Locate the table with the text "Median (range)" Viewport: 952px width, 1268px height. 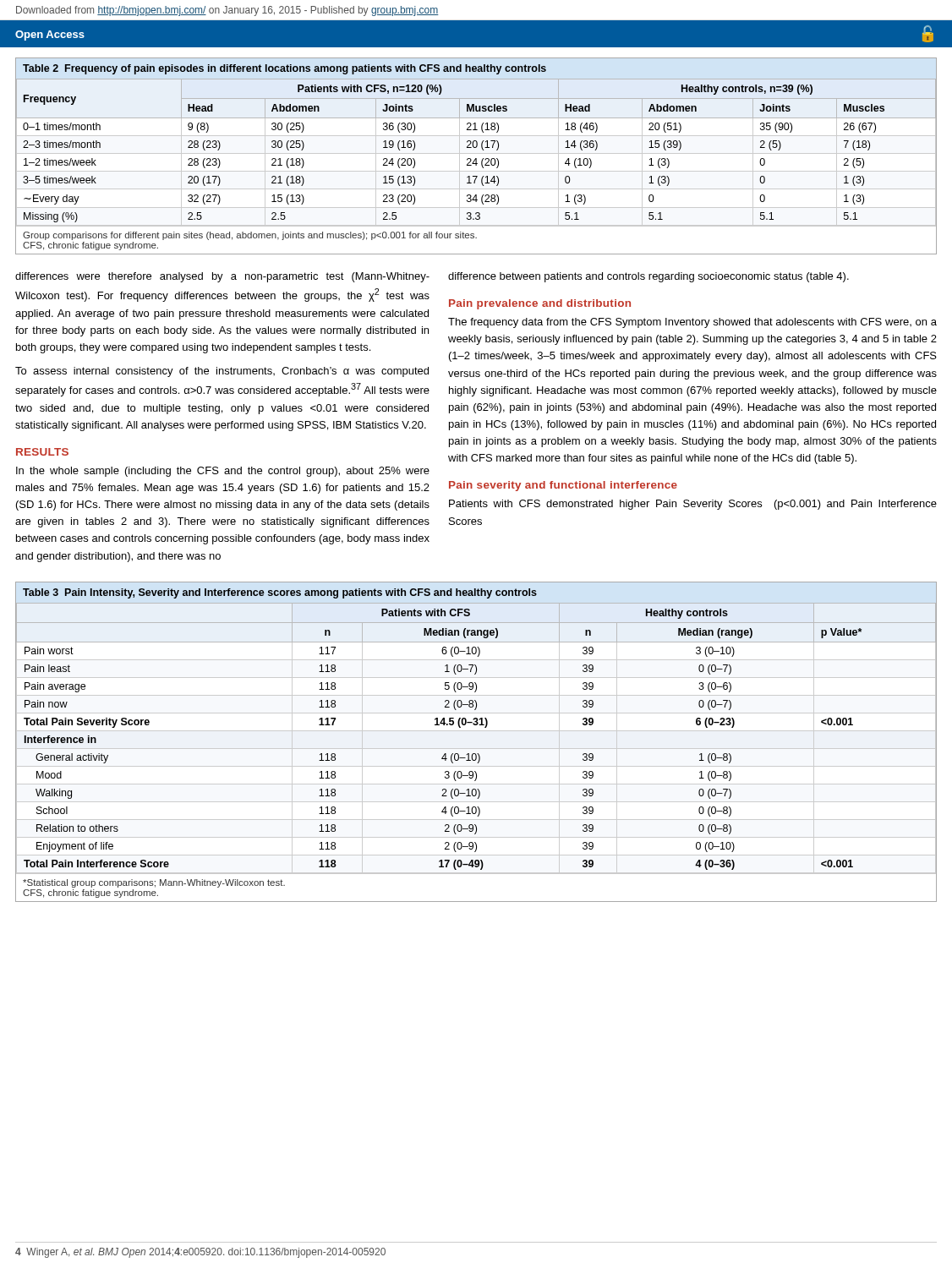click(x=476, y=742)
